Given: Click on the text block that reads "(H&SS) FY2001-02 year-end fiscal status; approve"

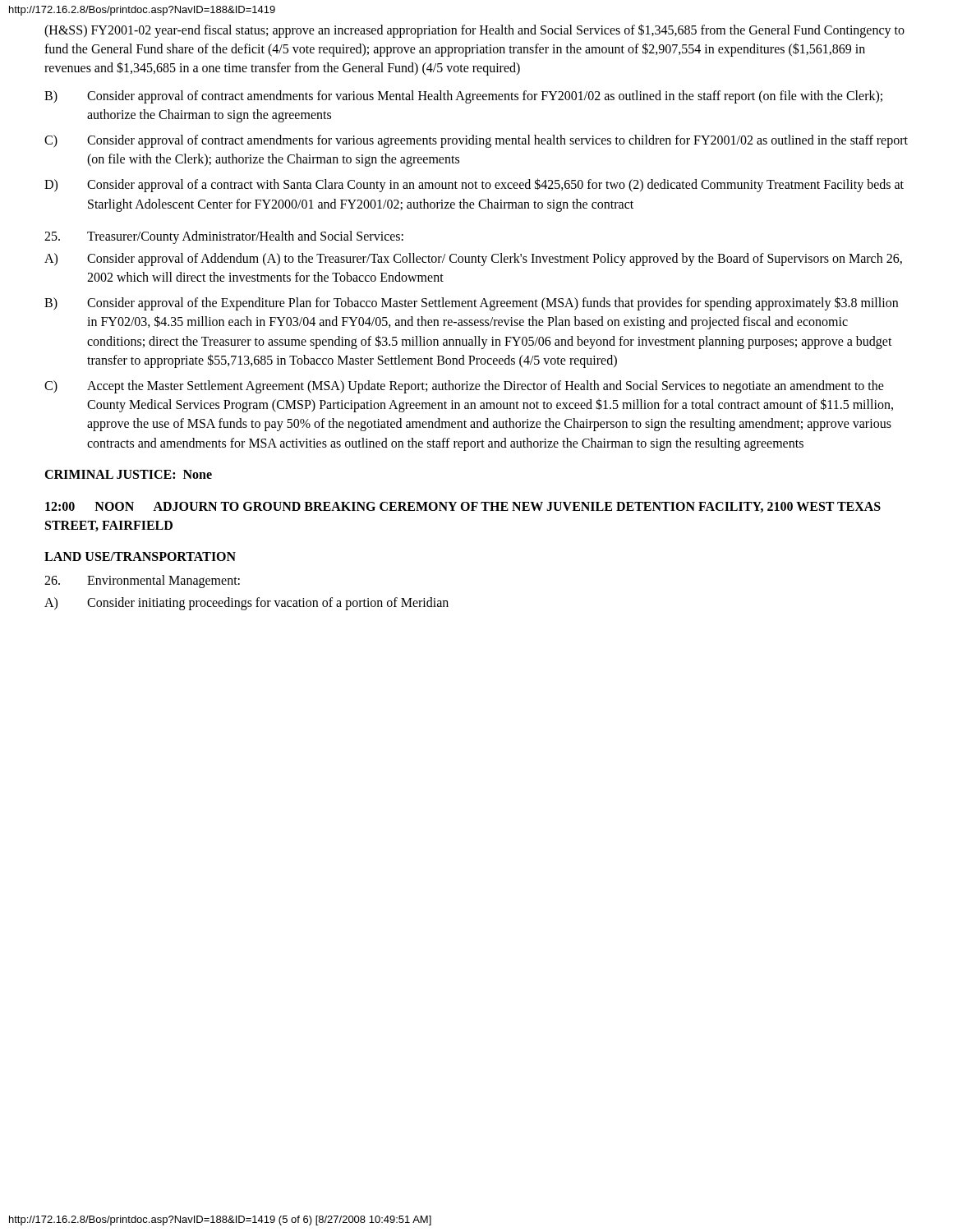Looking at the screenshot, I should 474,49.
